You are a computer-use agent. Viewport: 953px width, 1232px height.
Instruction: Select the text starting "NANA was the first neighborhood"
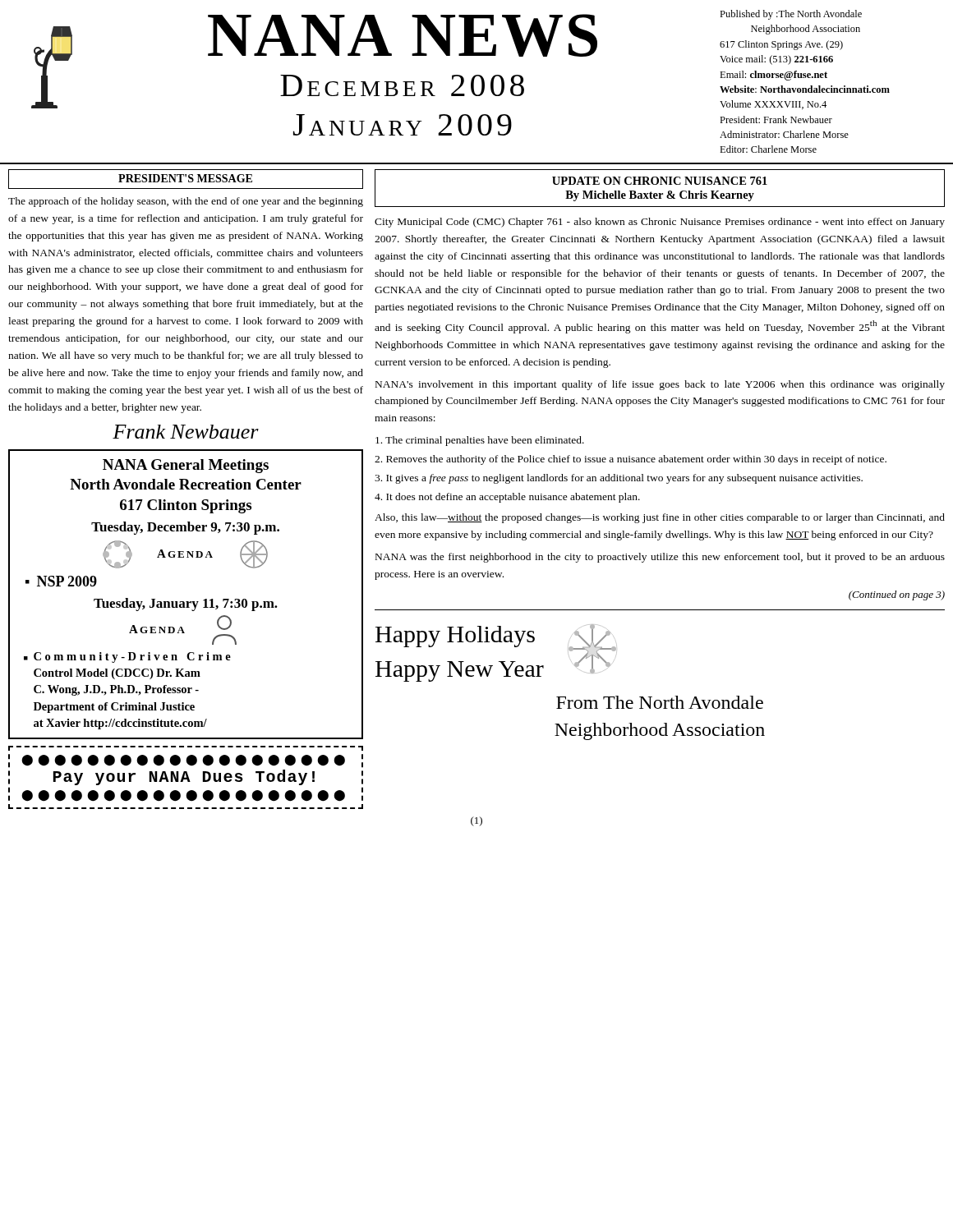coord(660,565)
